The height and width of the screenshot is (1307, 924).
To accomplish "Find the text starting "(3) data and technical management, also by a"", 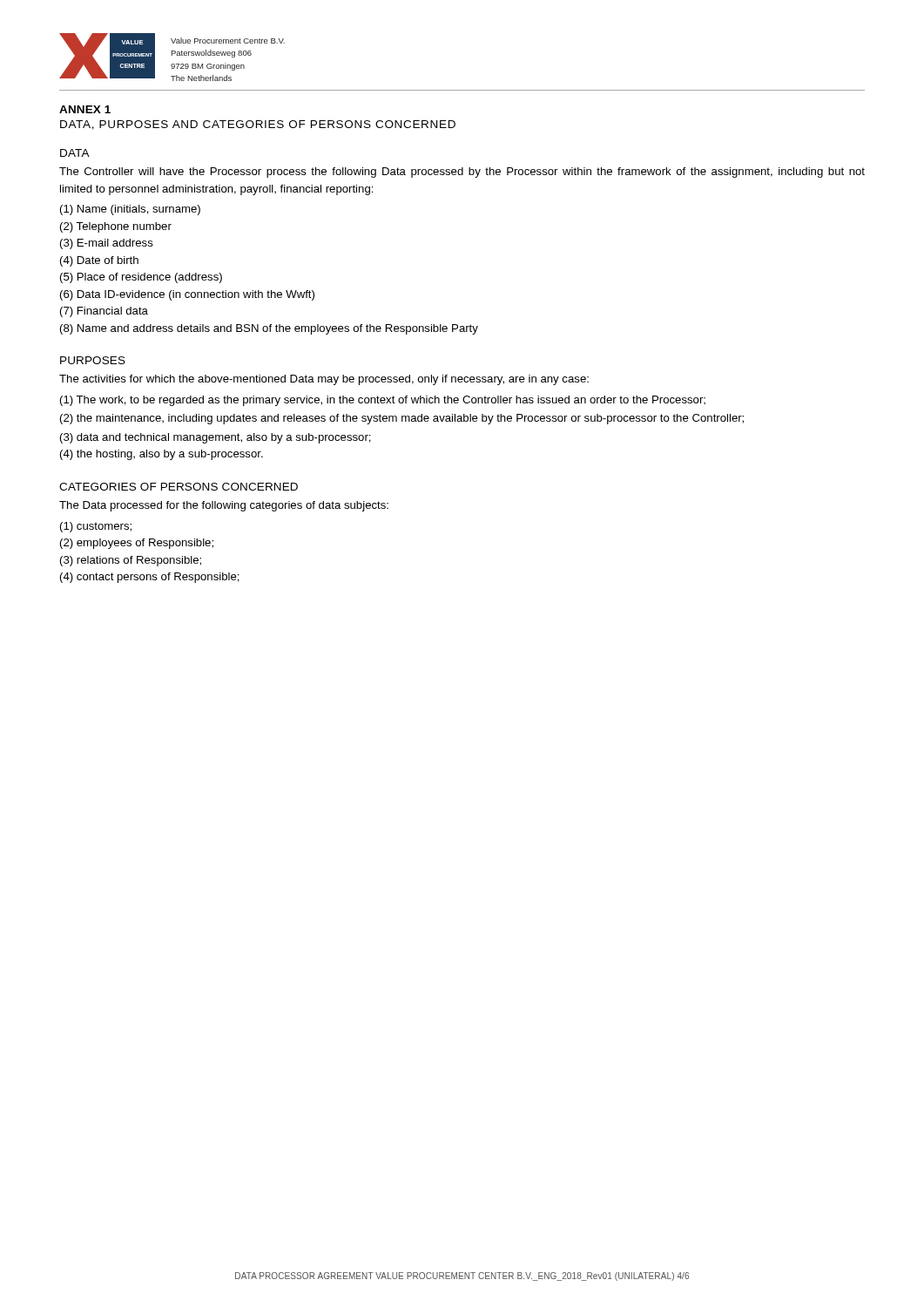I will [215, 437].
